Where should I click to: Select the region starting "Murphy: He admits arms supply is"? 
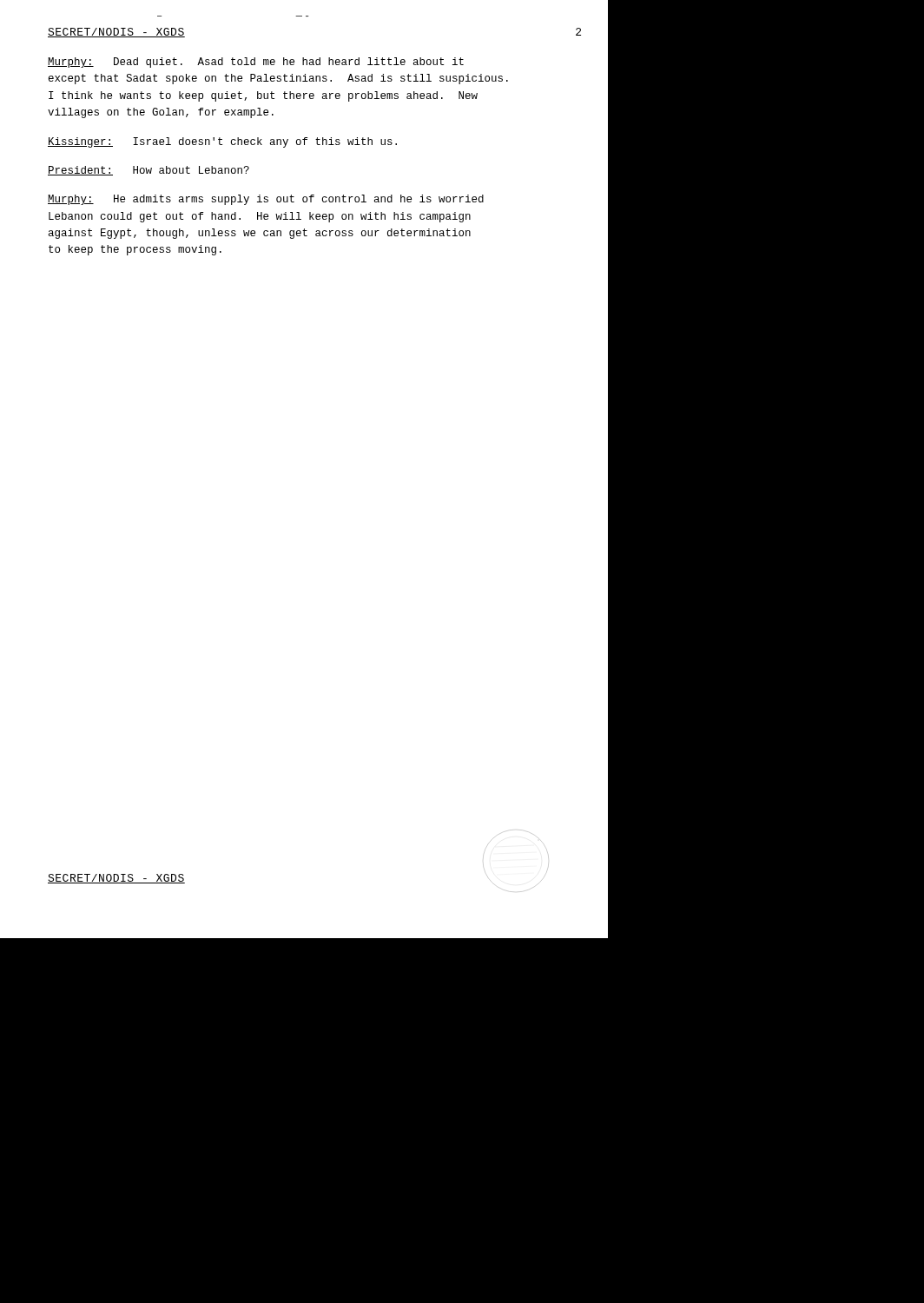click(x=266, y=225)
